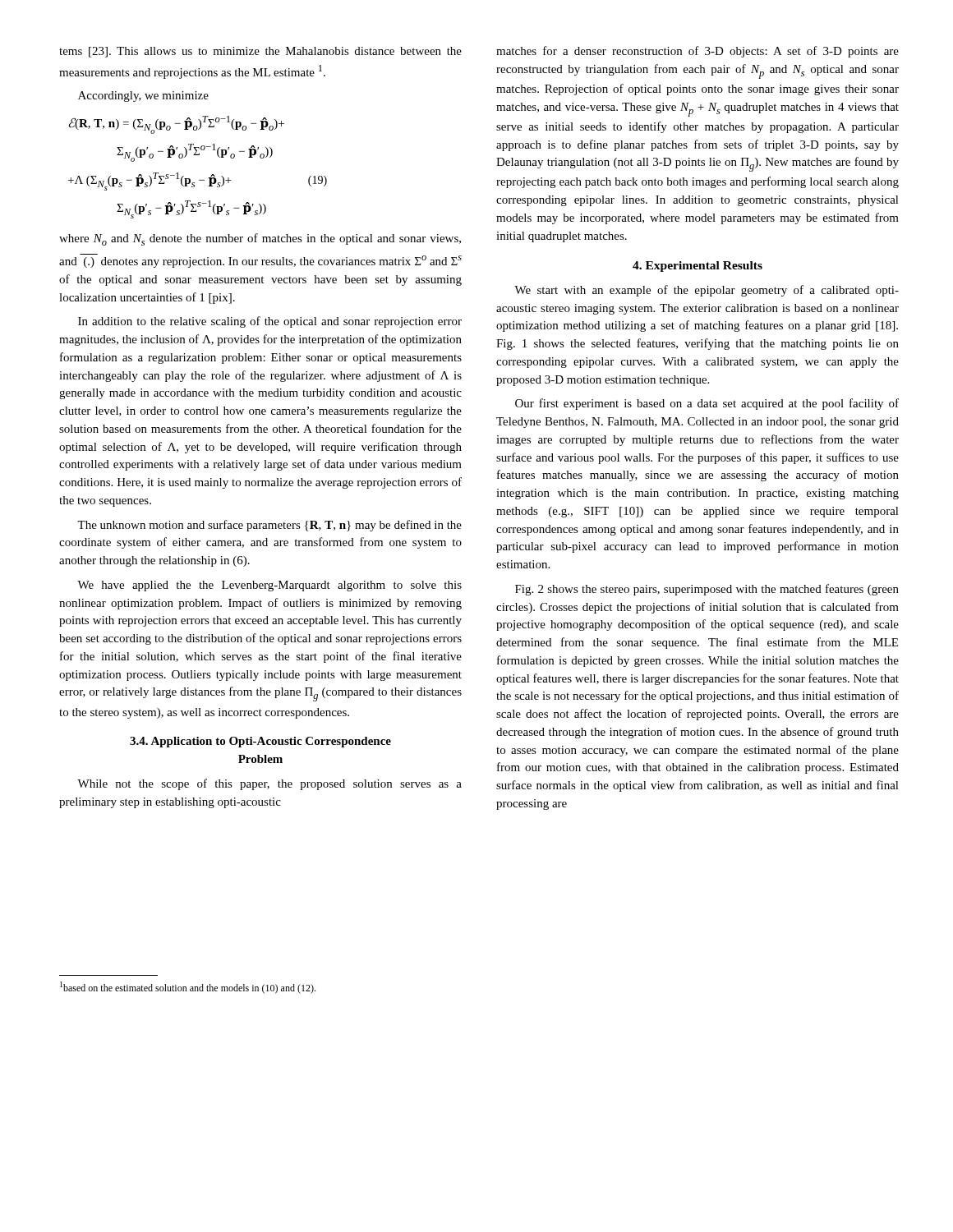Find the block on this page that starts "where No and Ns"
Image resolution: width=953 pixels, height=1232 pixels.
pos(260,476)
